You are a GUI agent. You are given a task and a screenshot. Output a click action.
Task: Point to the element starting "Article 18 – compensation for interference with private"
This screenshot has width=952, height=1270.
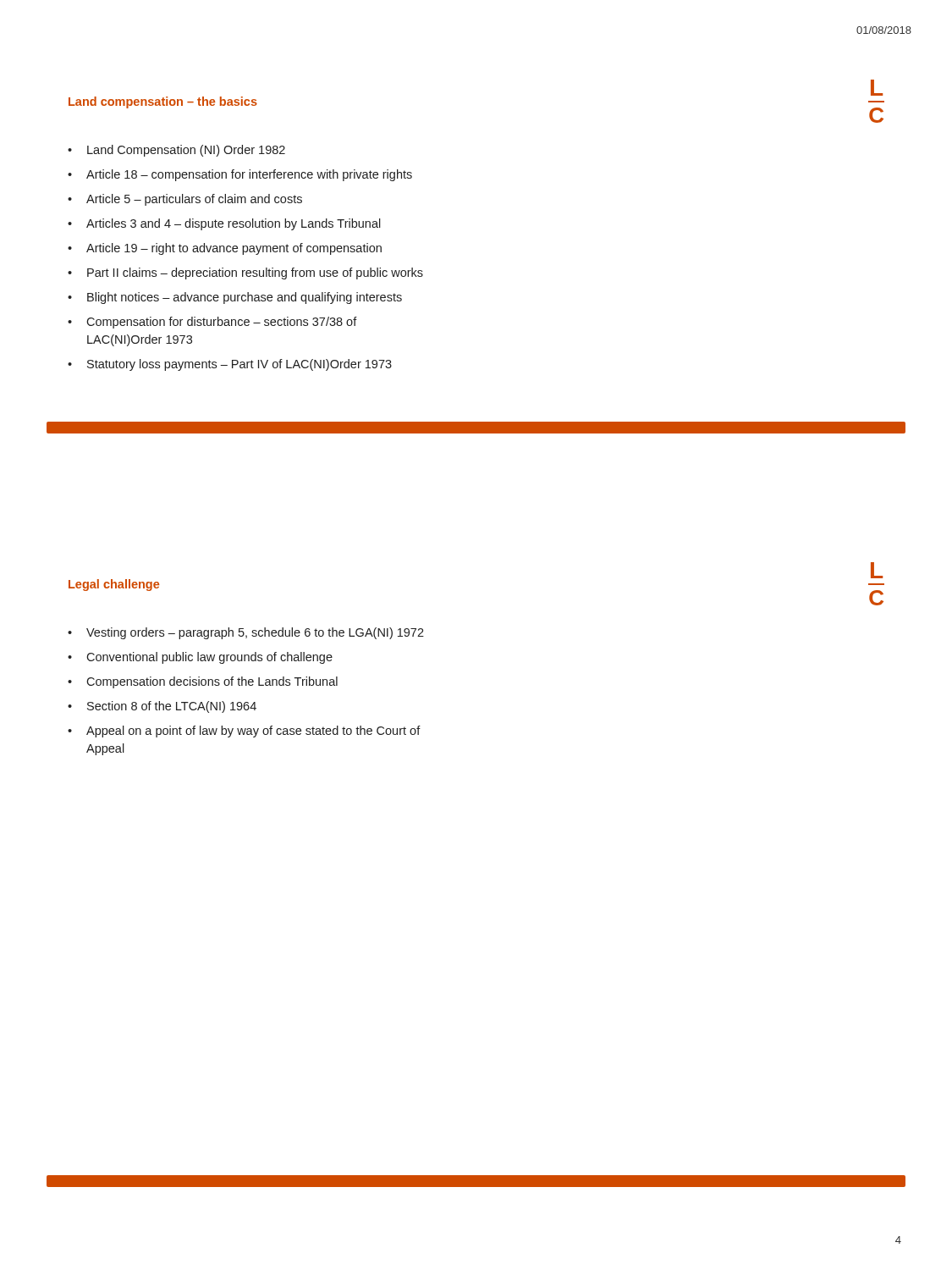(x=249, y=174)
